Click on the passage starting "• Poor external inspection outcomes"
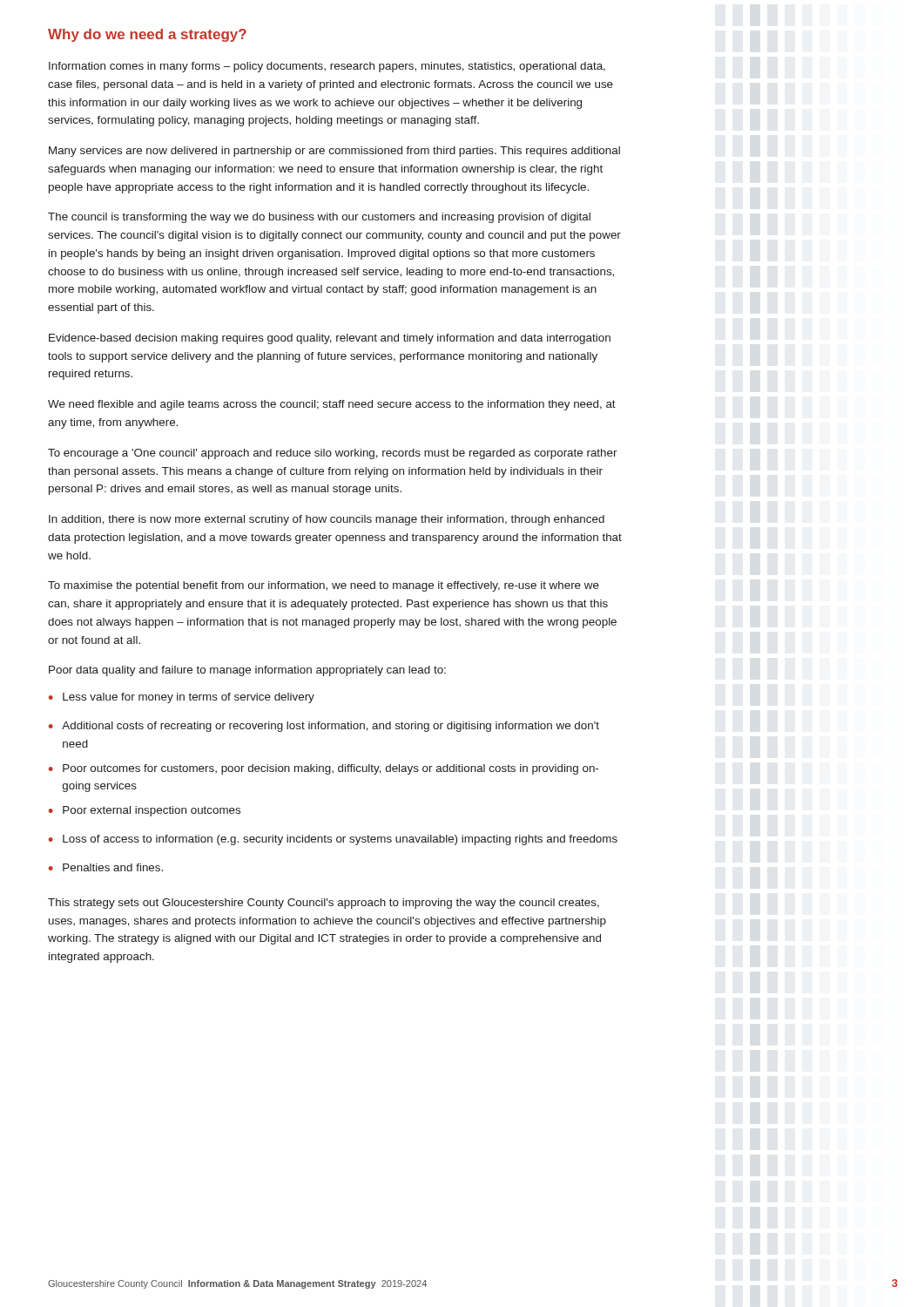924x1307 pixels. point(144,813)
